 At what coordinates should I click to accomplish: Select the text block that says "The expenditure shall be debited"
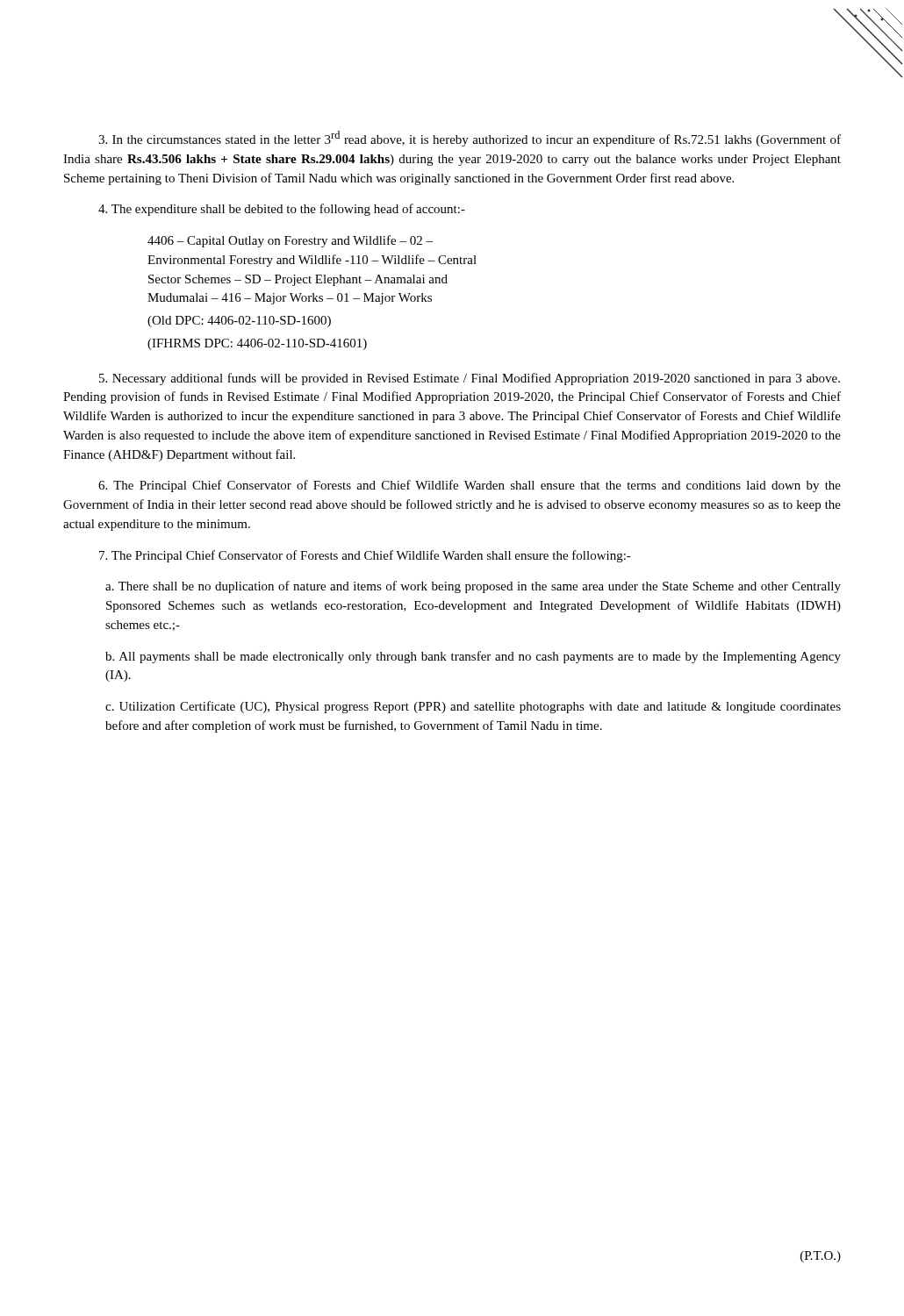tap(452, 210)
